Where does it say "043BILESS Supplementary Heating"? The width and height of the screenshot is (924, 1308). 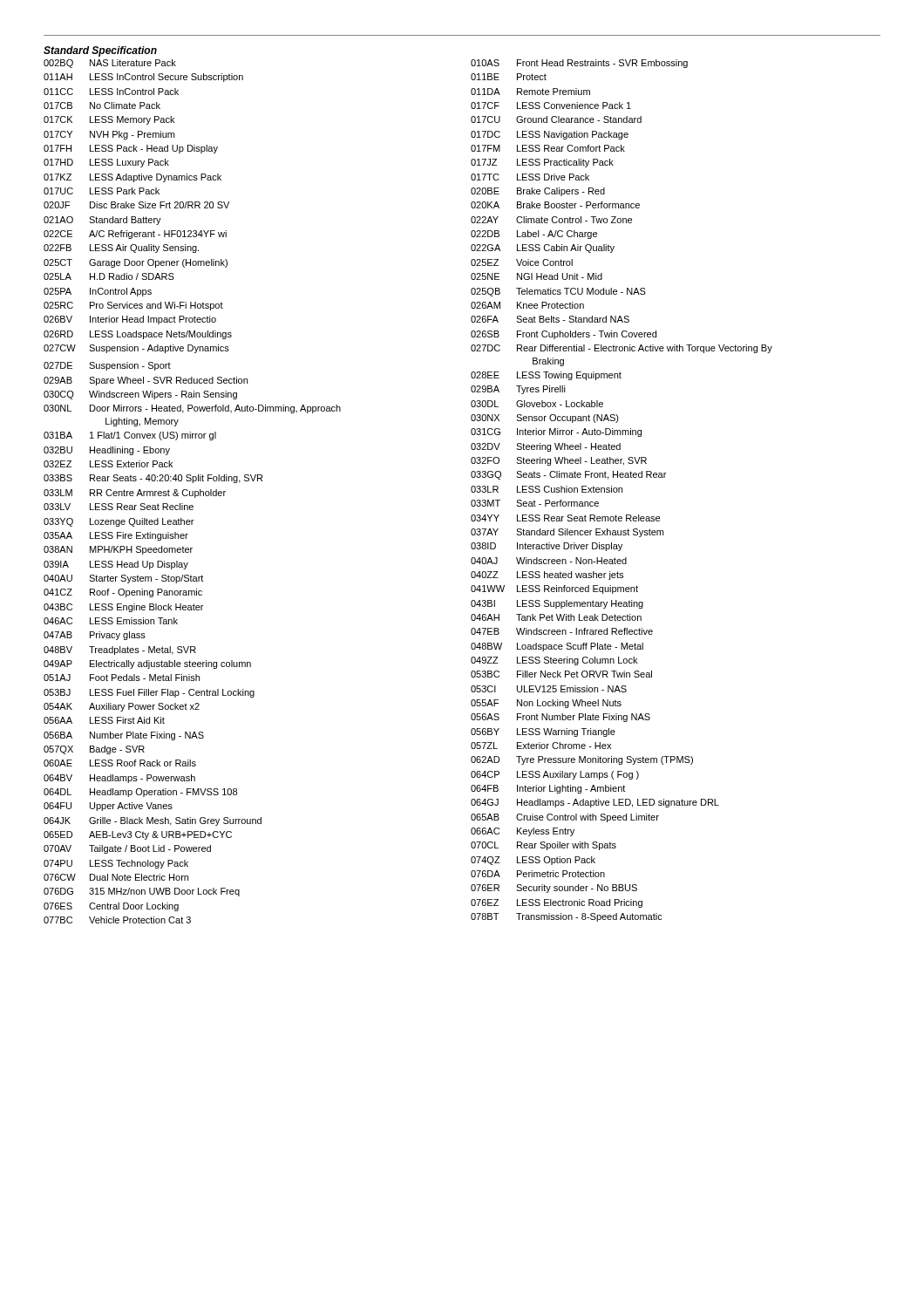pos(557,604)
